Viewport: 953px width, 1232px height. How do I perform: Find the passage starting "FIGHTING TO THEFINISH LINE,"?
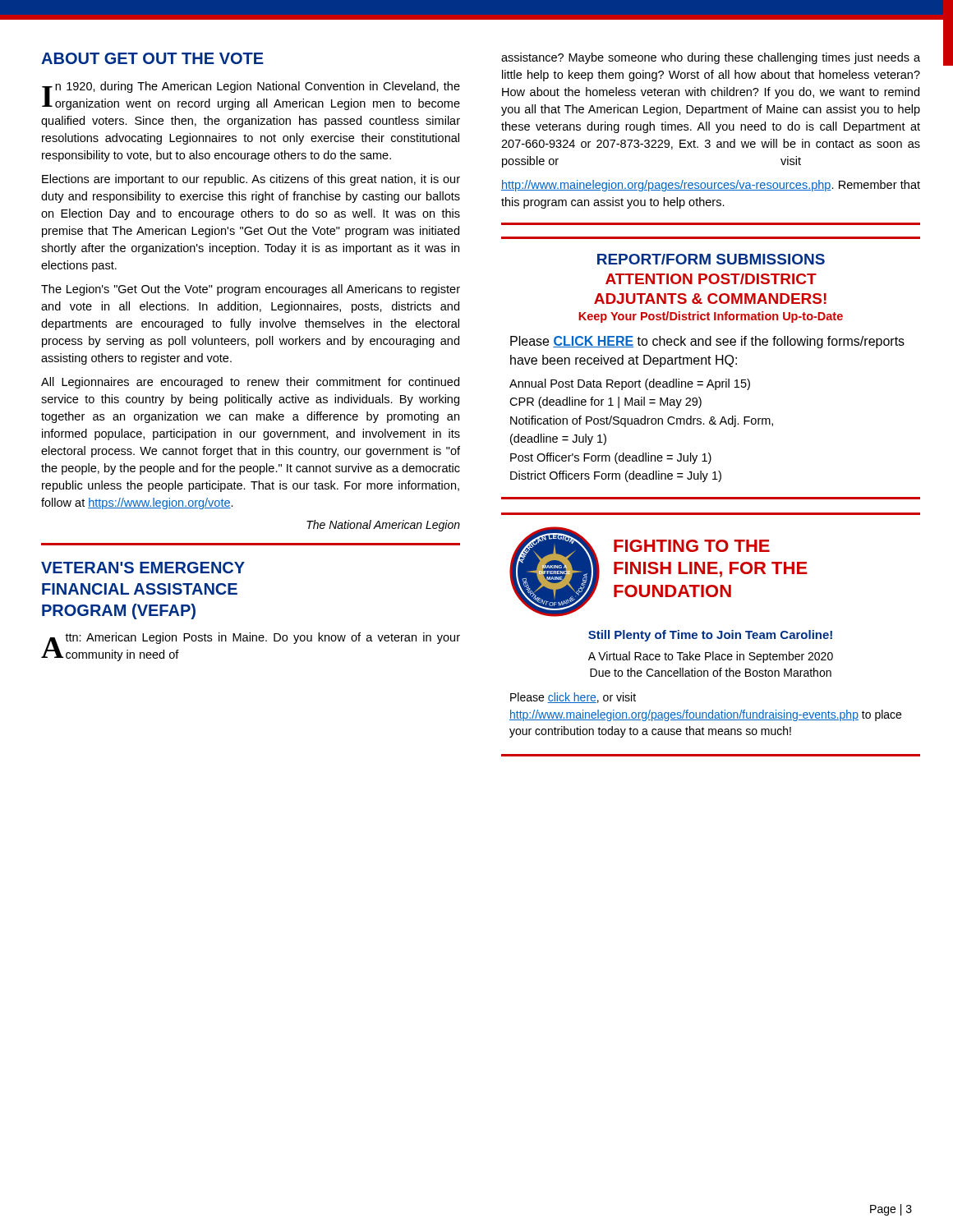[x=710, y=564]
